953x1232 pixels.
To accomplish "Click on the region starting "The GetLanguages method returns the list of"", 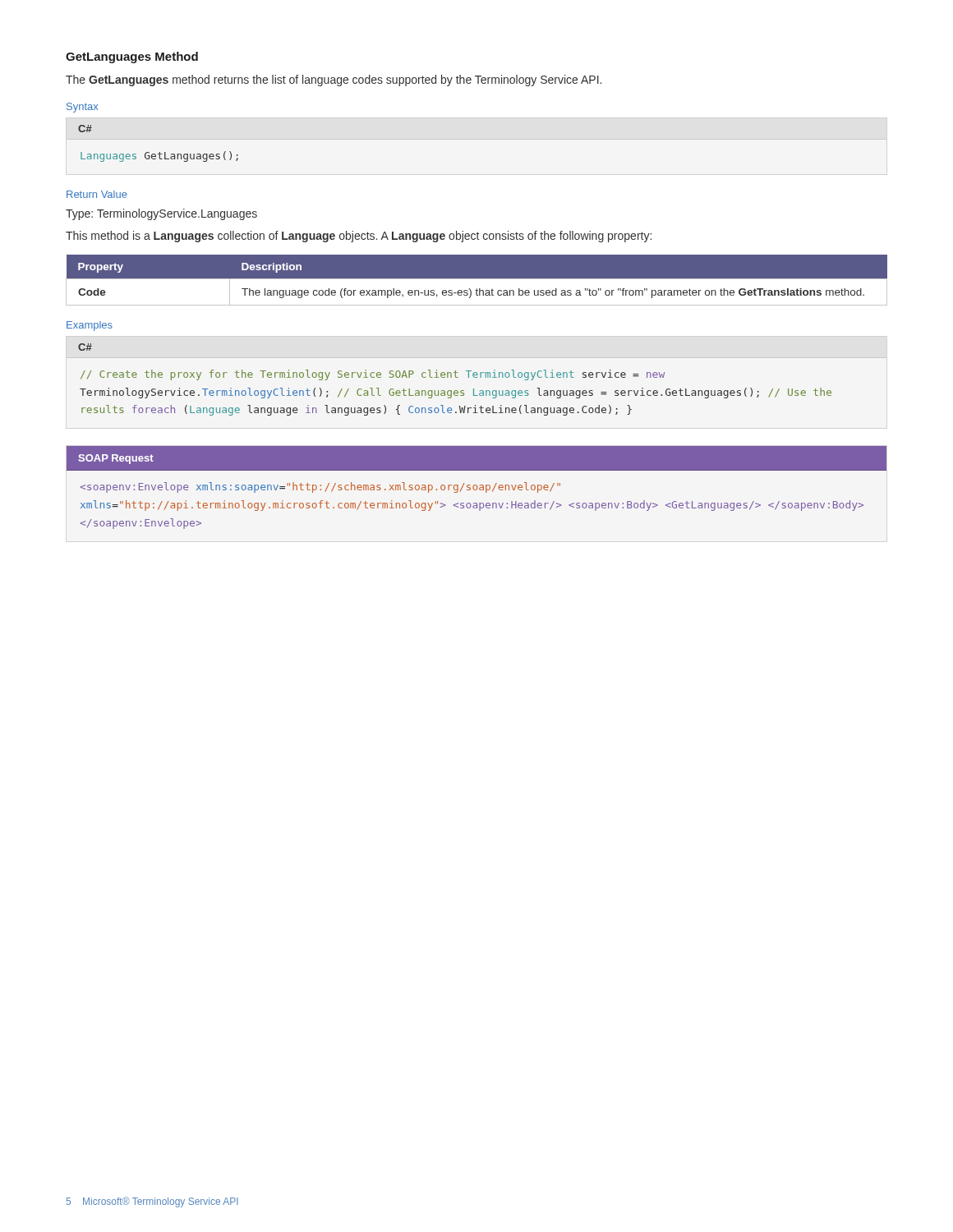I will pos(334,80).
